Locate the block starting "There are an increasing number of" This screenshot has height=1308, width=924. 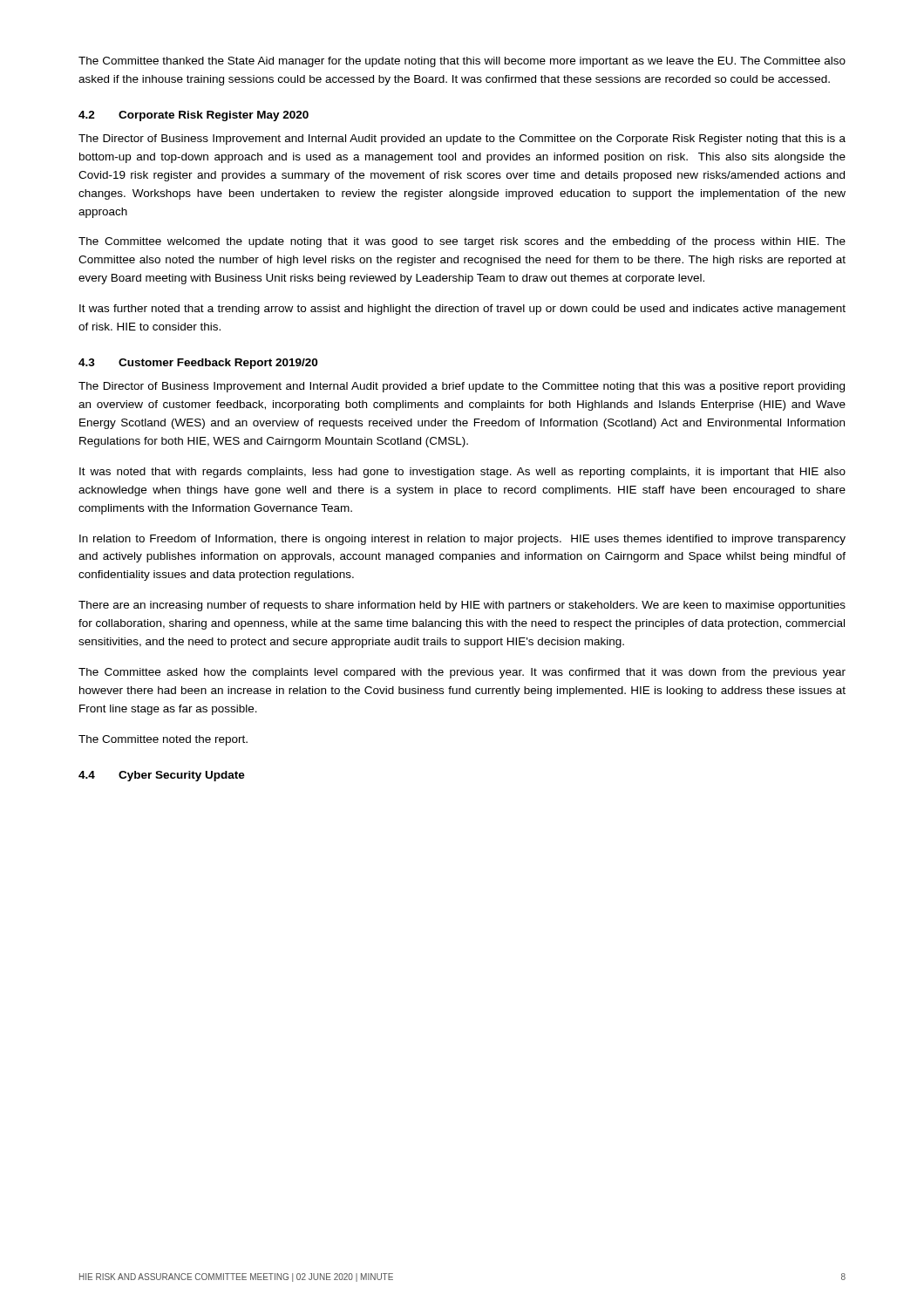tap(462, 623)
